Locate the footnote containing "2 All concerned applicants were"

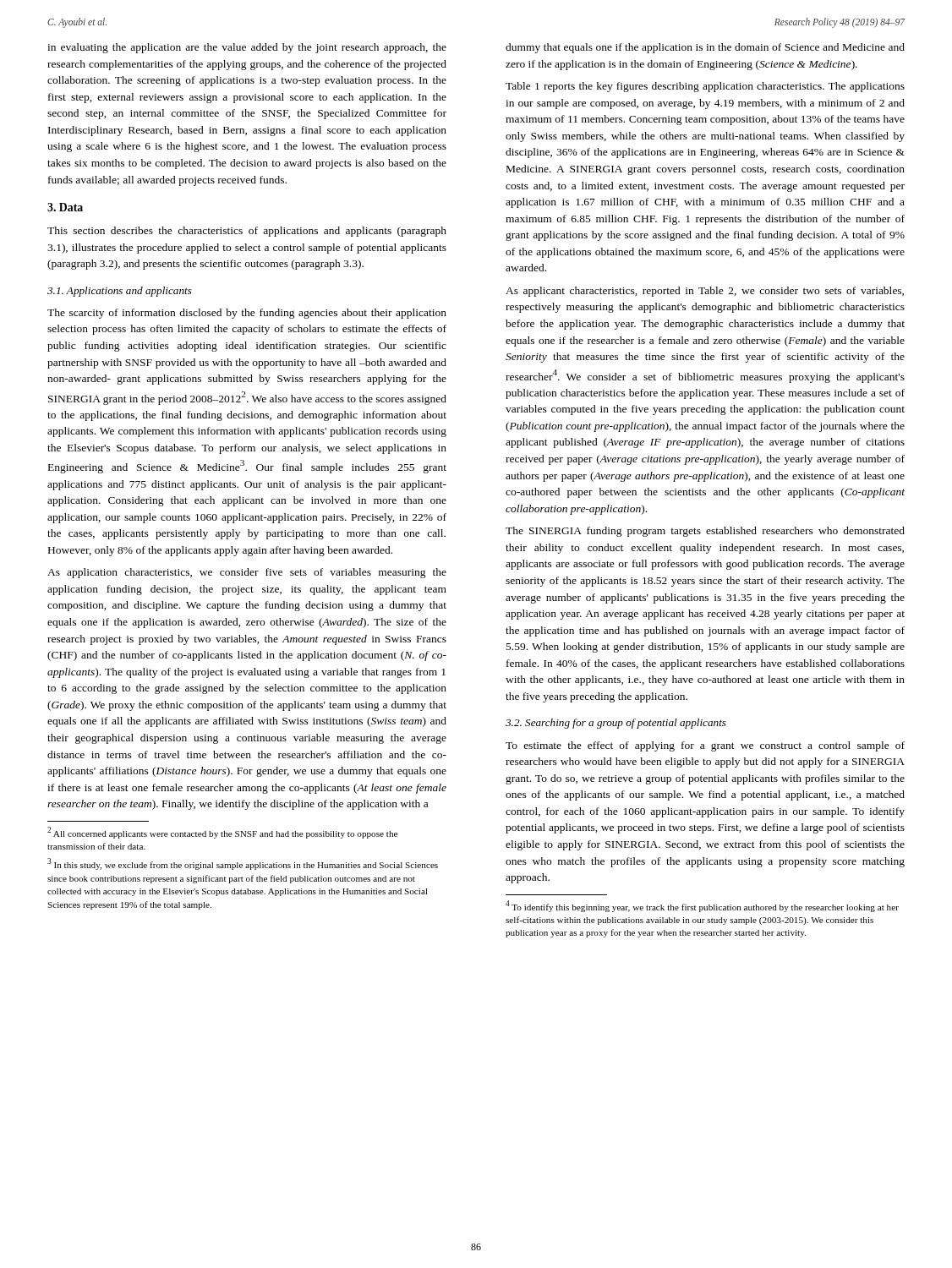tap(247, 839)
